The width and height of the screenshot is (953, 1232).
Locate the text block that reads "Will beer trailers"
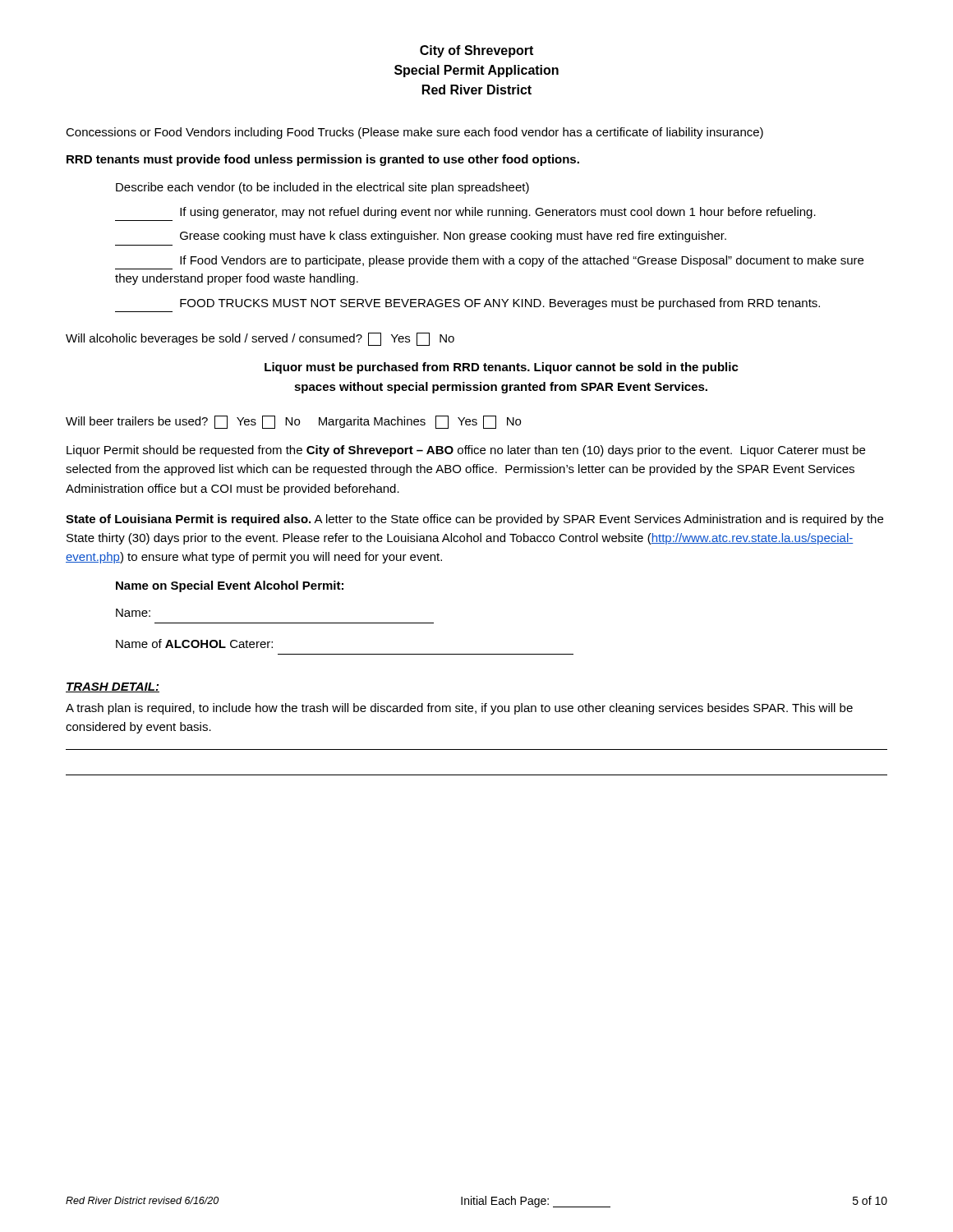[294, 421]
